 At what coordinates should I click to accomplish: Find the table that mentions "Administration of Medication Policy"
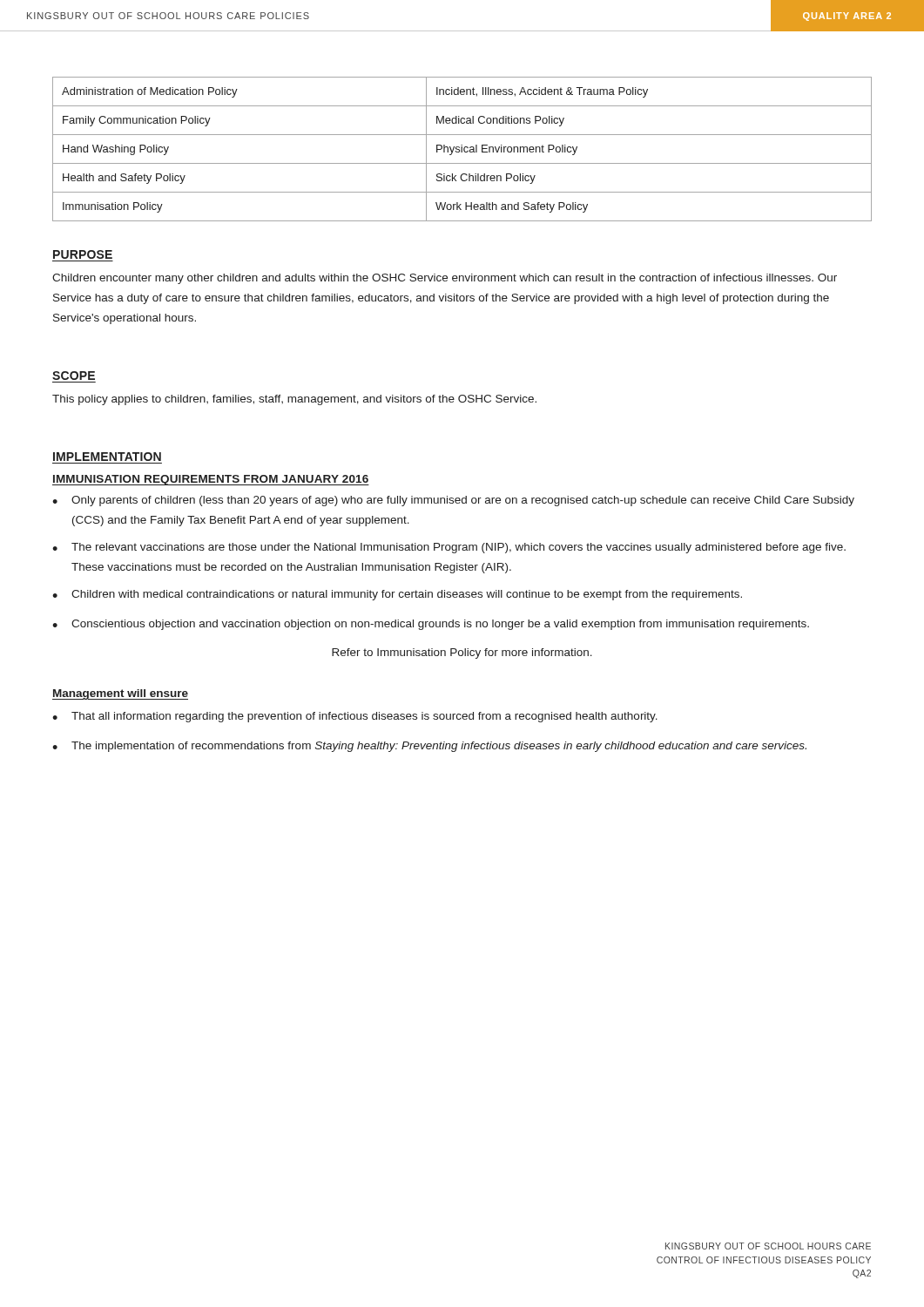pyautogui.click(x=462, y=149)
